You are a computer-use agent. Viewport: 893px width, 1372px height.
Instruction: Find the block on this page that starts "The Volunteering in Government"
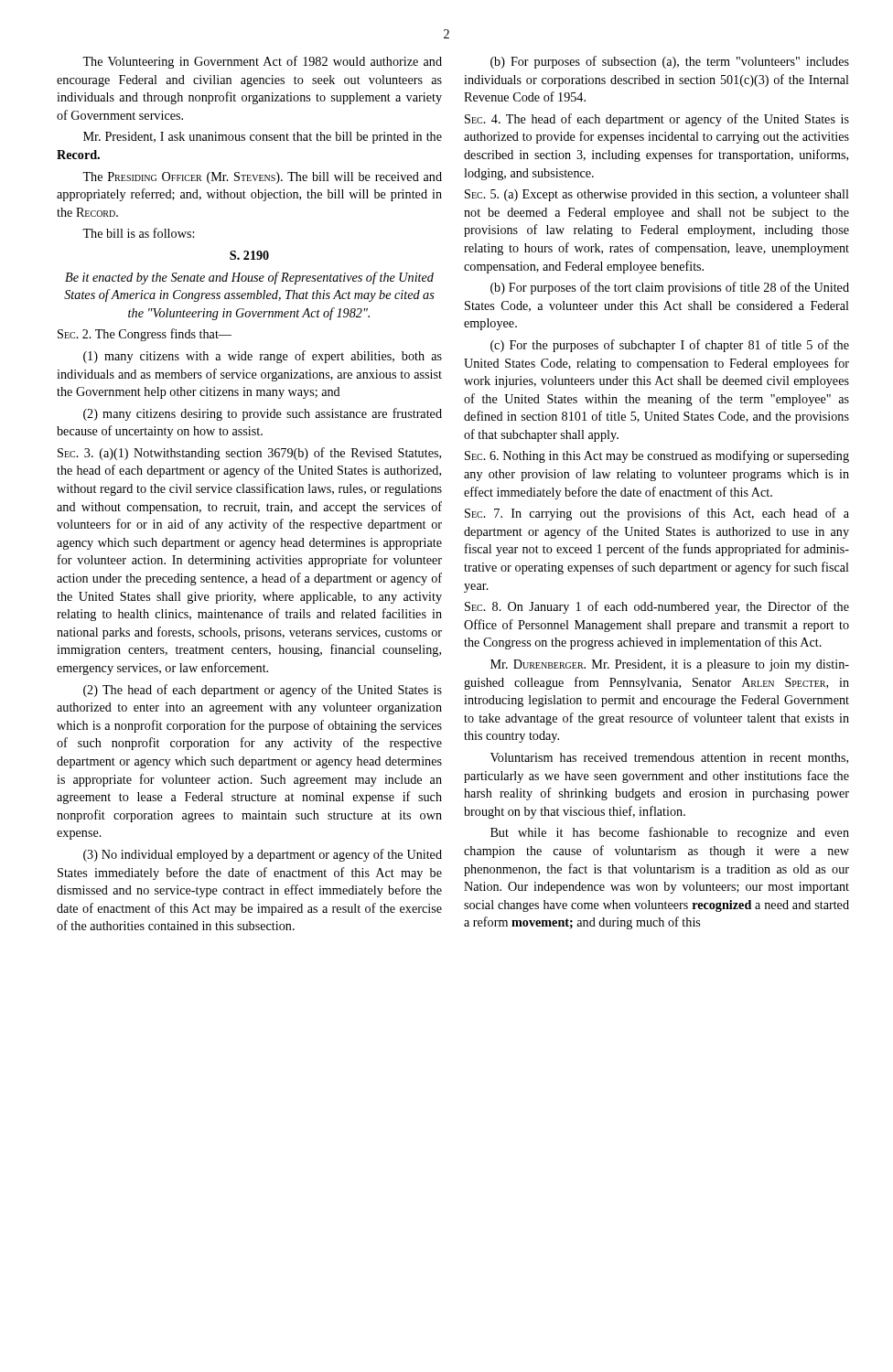pos(249,494)
